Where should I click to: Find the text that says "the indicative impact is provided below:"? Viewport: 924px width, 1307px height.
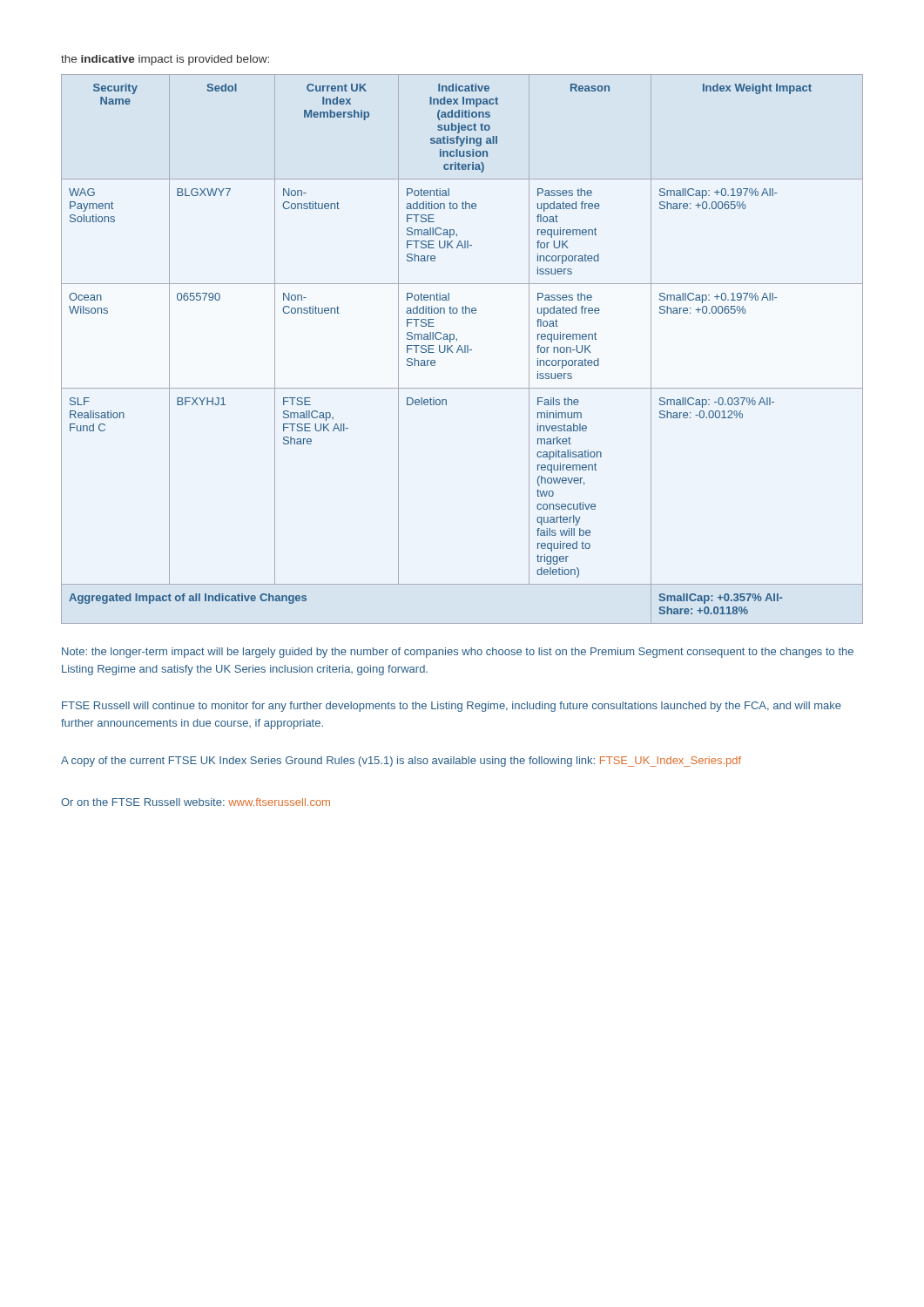pyautogui.click(x=166, y=59)
